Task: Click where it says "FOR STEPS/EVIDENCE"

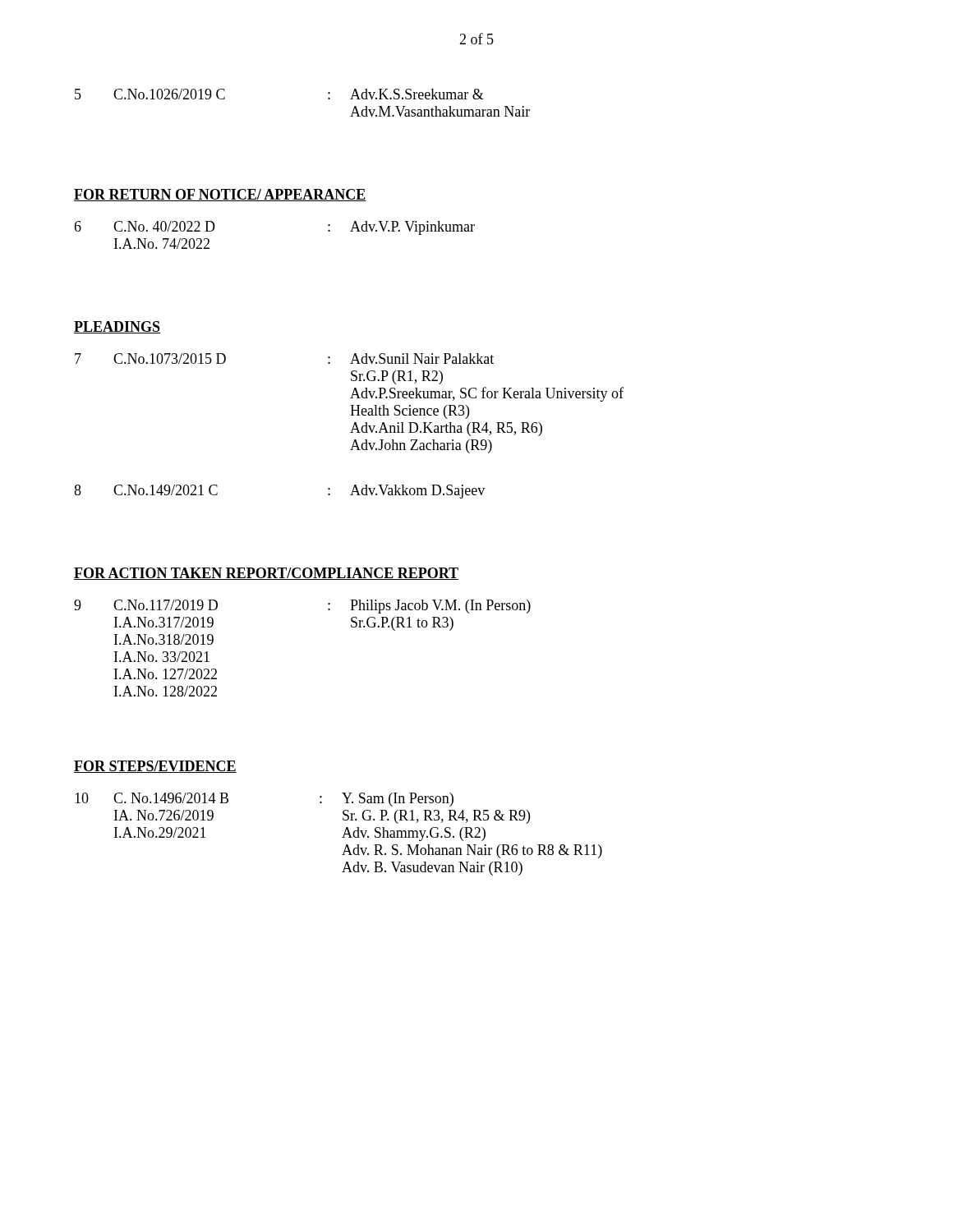Action: click(x=155, y=766)
